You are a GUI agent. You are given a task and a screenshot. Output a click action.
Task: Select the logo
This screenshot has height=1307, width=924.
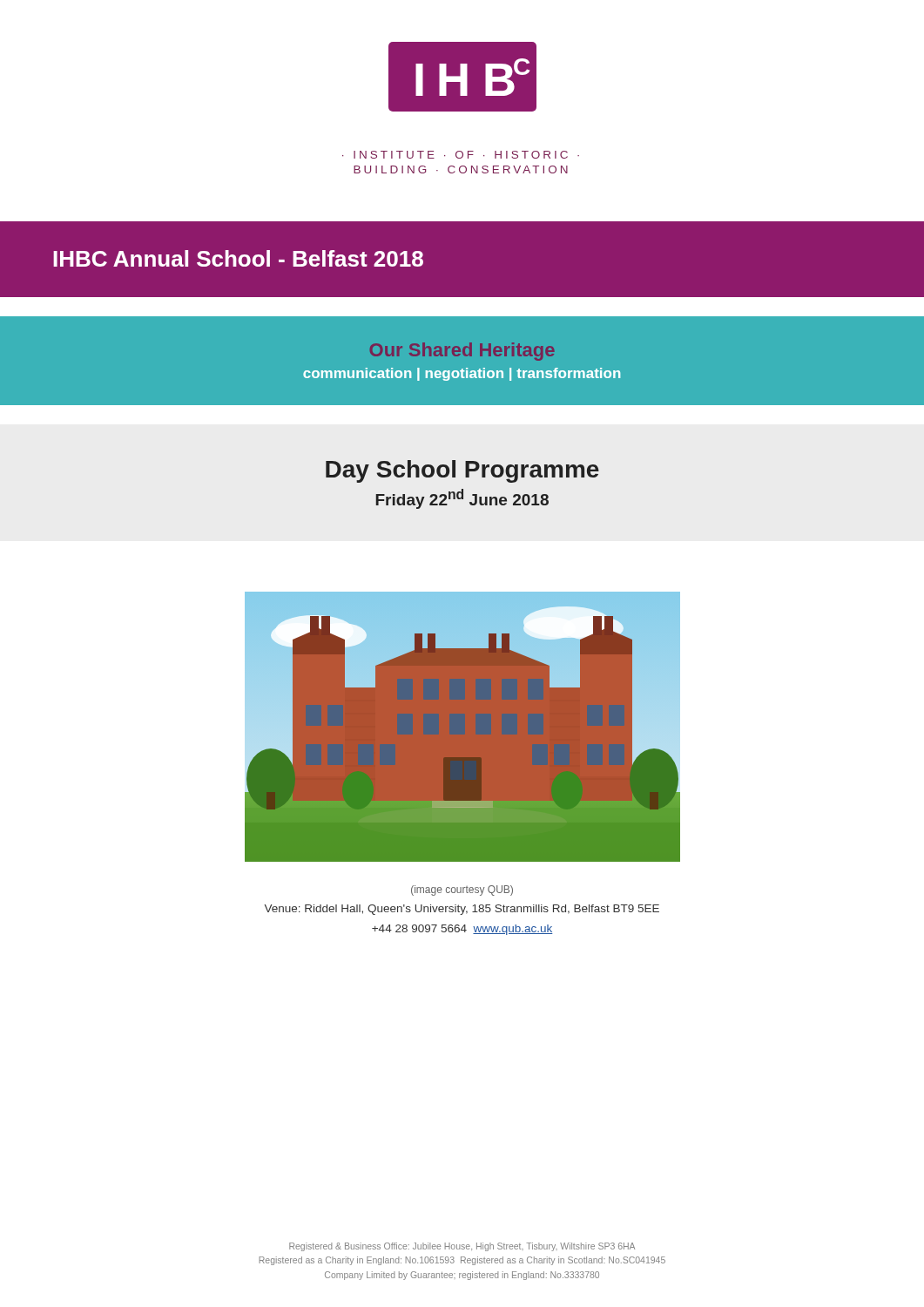point(462,101)
